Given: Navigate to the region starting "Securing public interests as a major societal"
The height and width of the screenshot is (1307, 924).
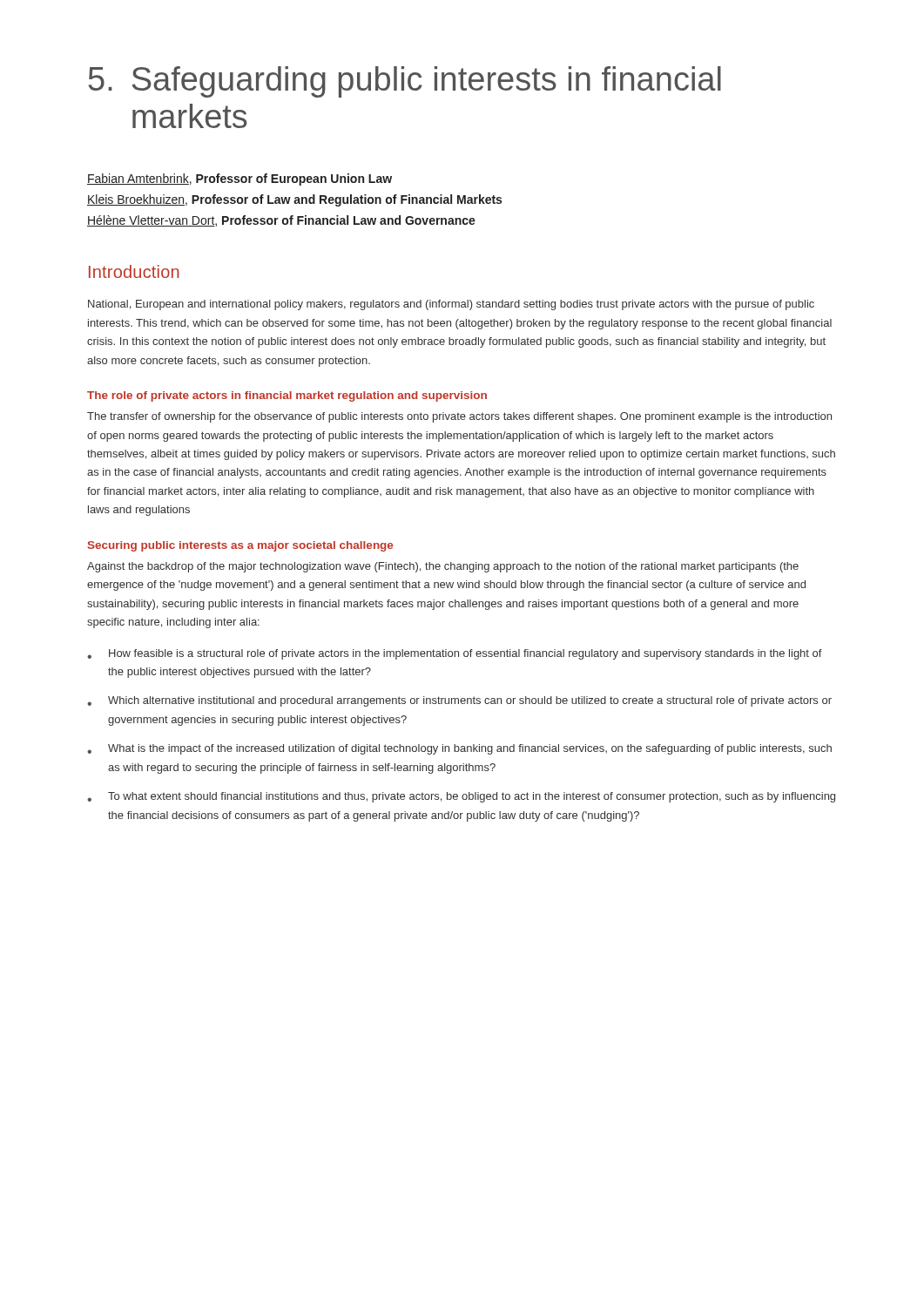Looking at the screenshot, I should [x=240, y=545].
